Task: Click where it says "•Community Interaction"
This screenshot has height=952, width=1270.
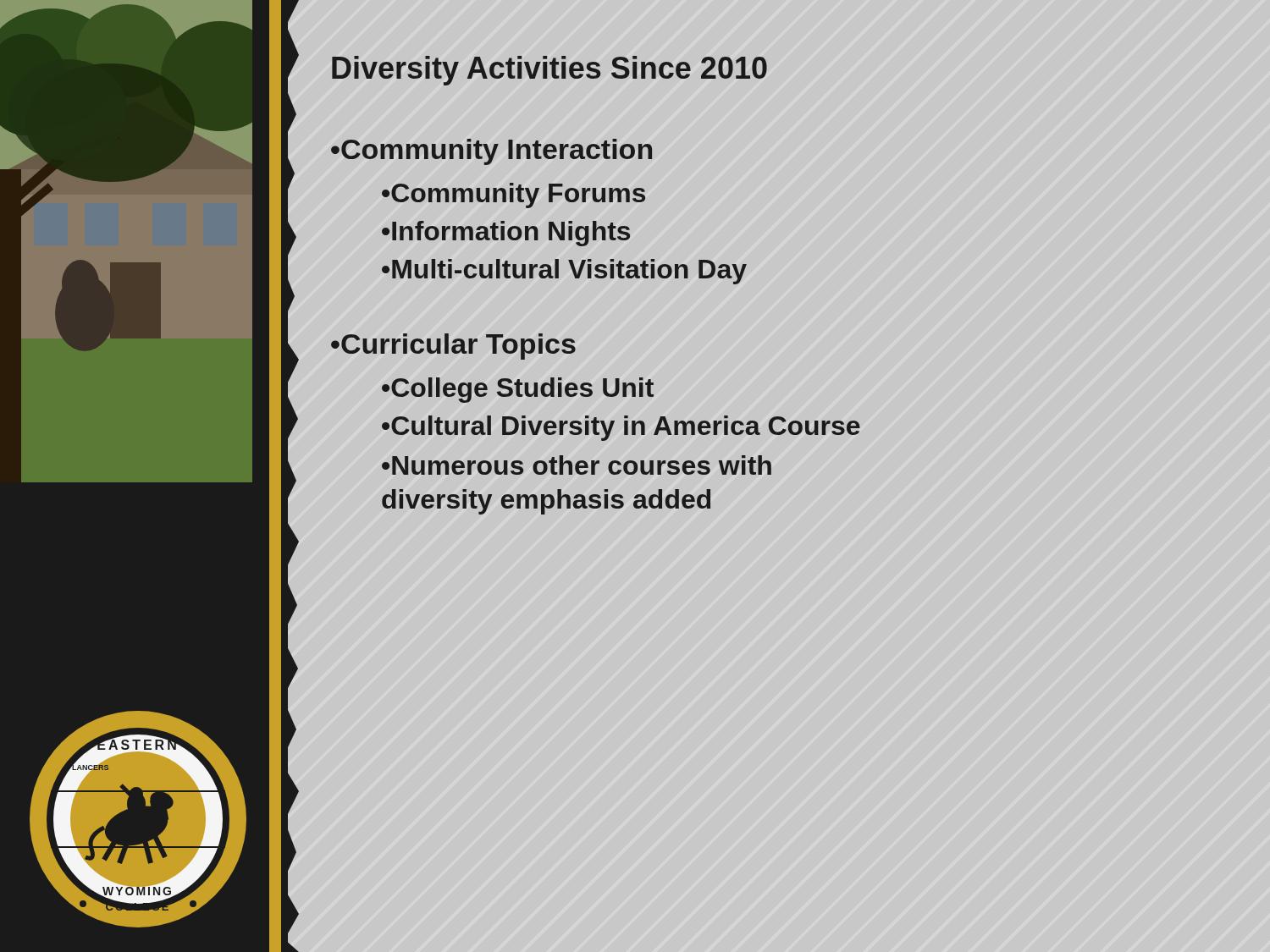Action: click(492, 149)
